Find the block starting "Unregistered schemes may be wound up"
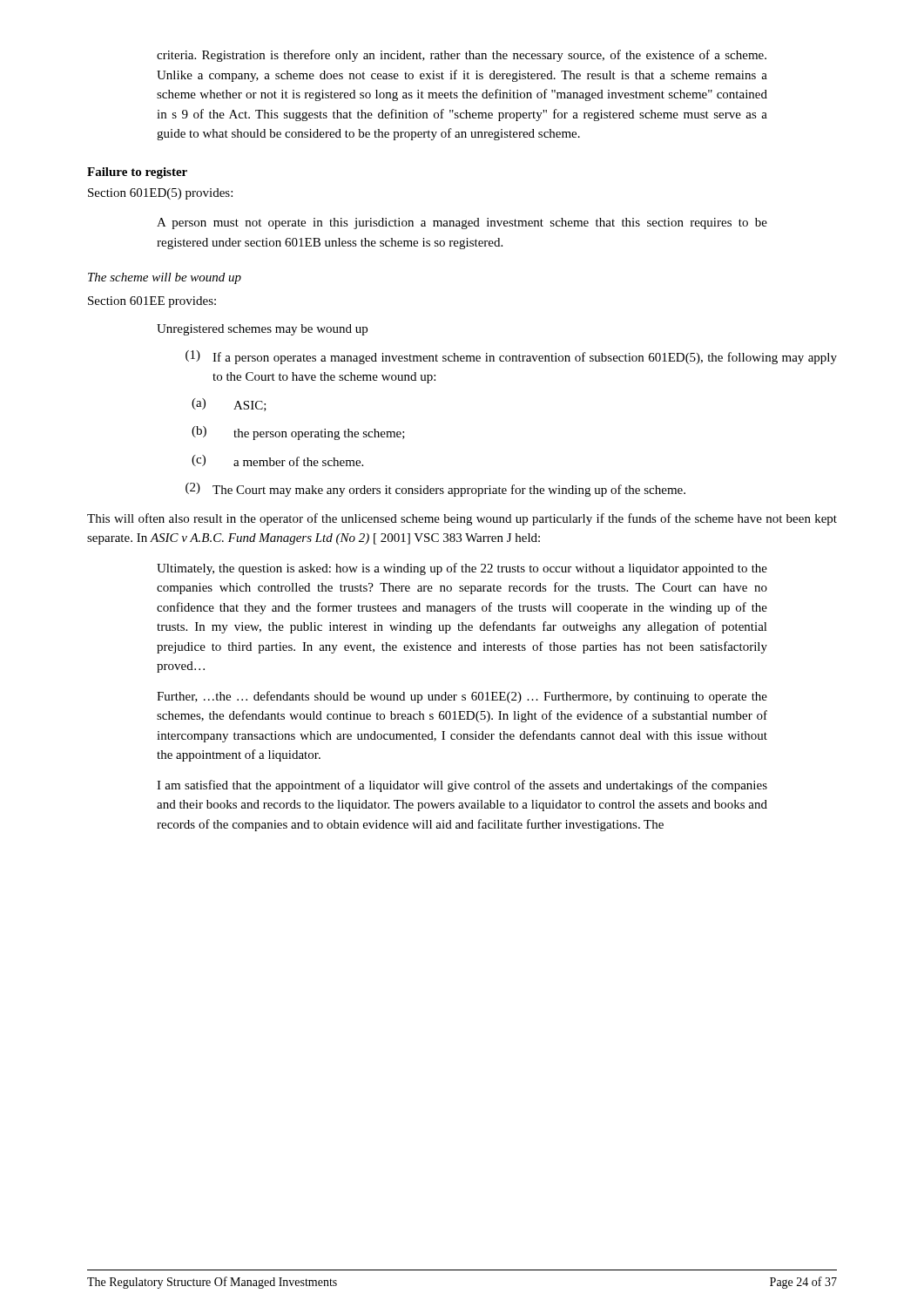Screen dimensions: 1307x924 coord(262,330)
